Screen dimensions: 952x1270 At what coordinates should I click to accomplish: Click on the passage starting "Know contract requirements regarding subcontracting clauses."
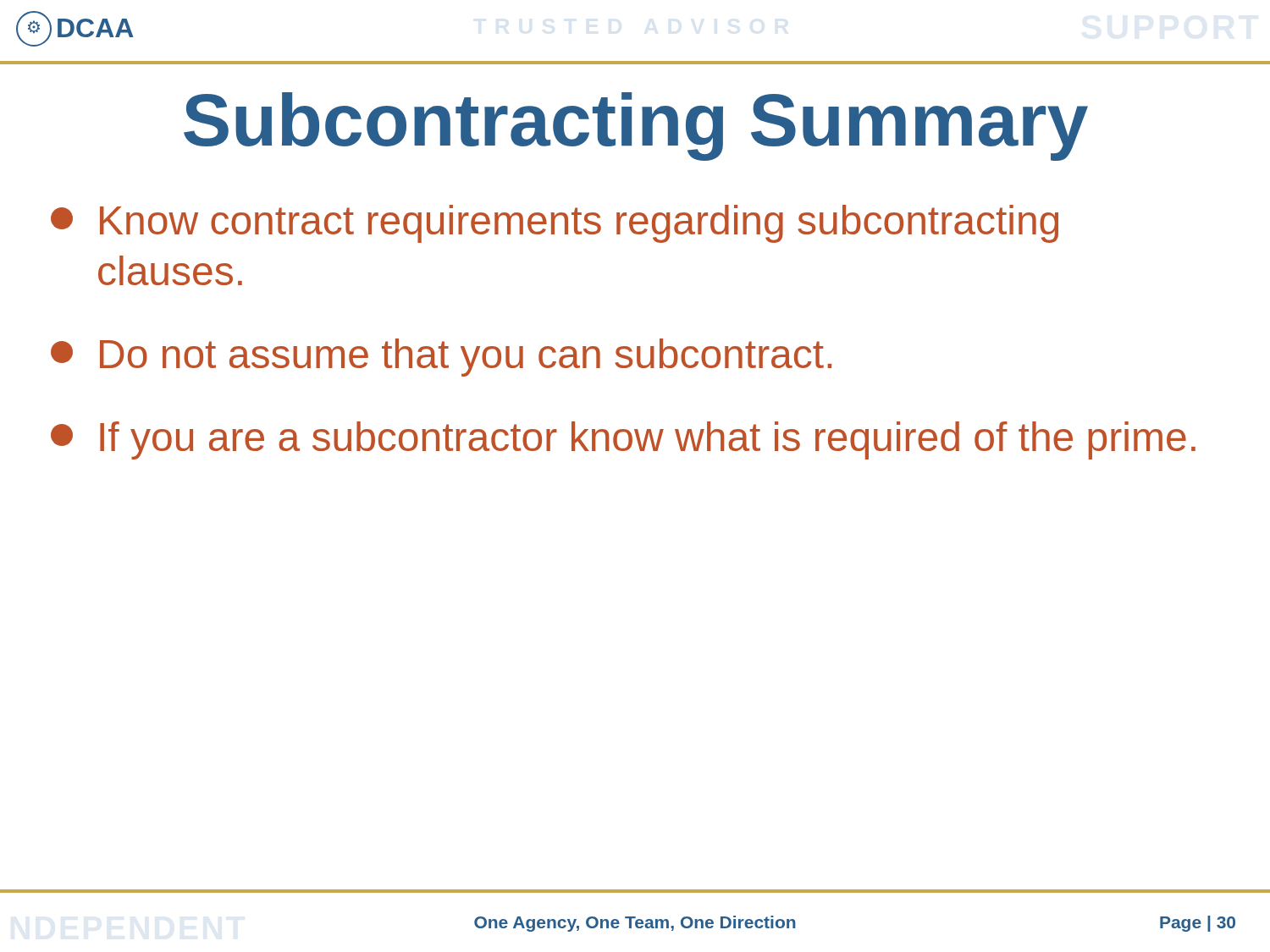(635, 246)
